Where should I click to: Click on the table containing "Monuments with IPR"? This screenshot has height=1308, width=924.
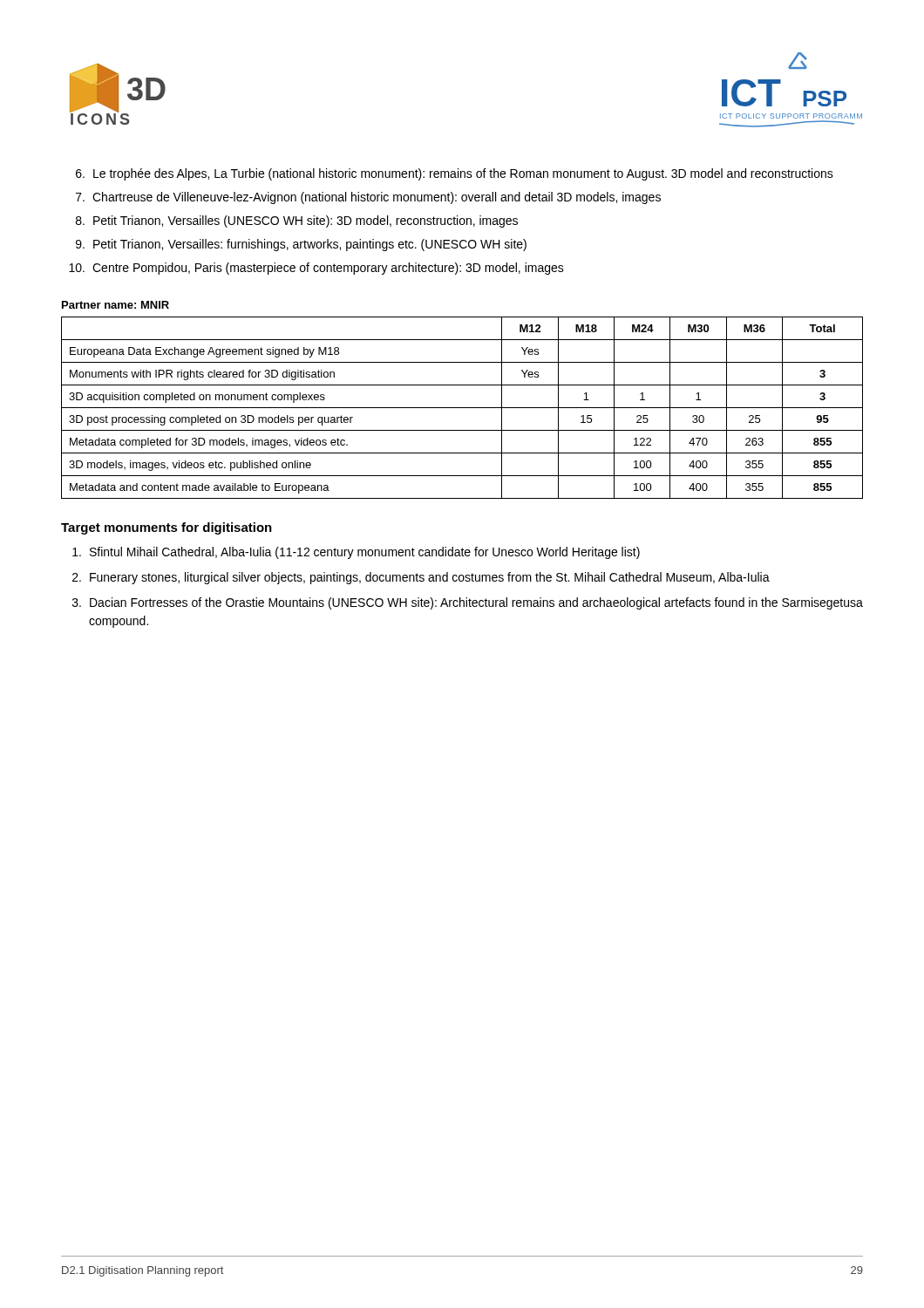click(462, 408)
